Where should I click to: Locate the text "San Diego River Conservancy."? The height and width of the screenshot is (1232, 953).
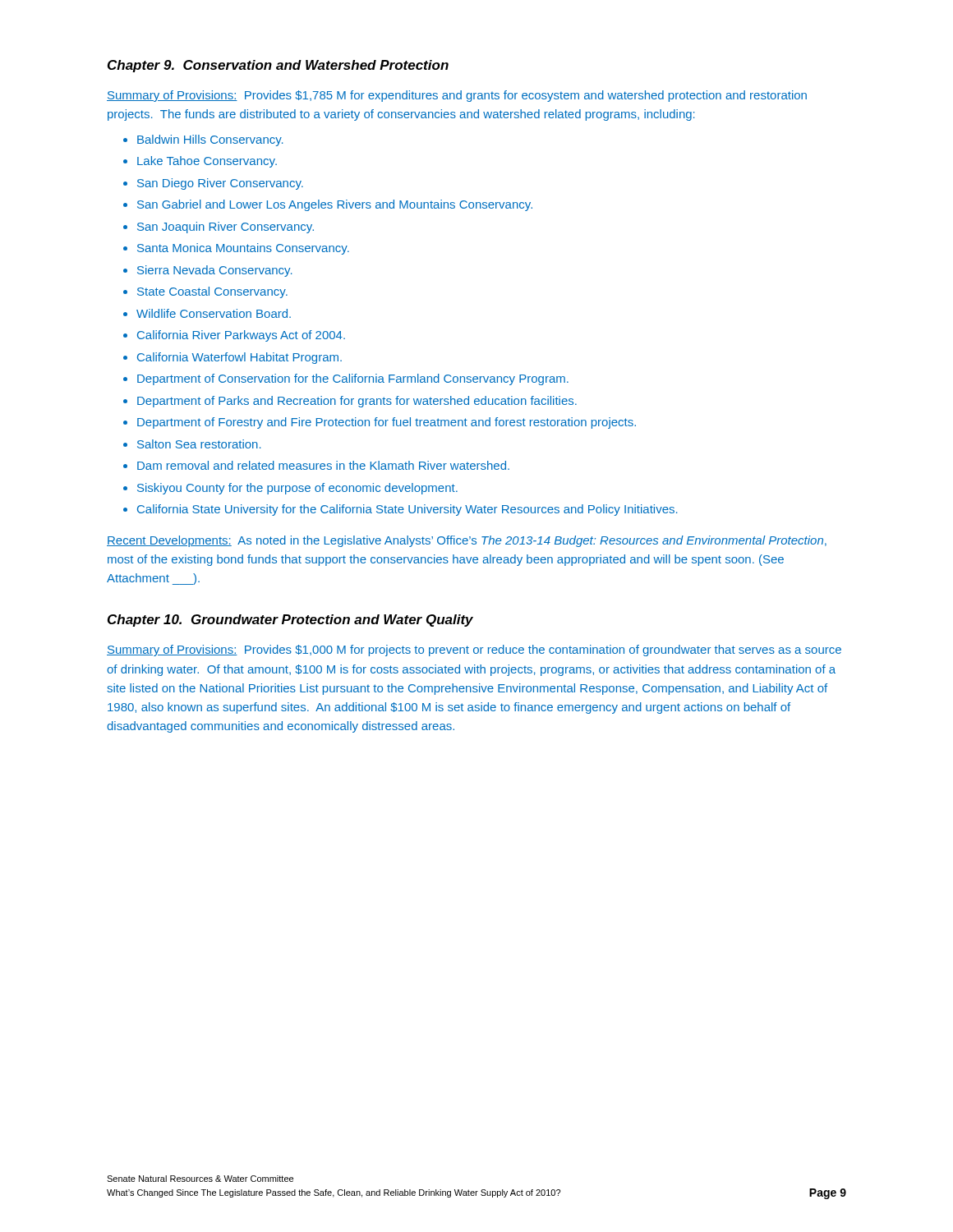pos(220,182)
